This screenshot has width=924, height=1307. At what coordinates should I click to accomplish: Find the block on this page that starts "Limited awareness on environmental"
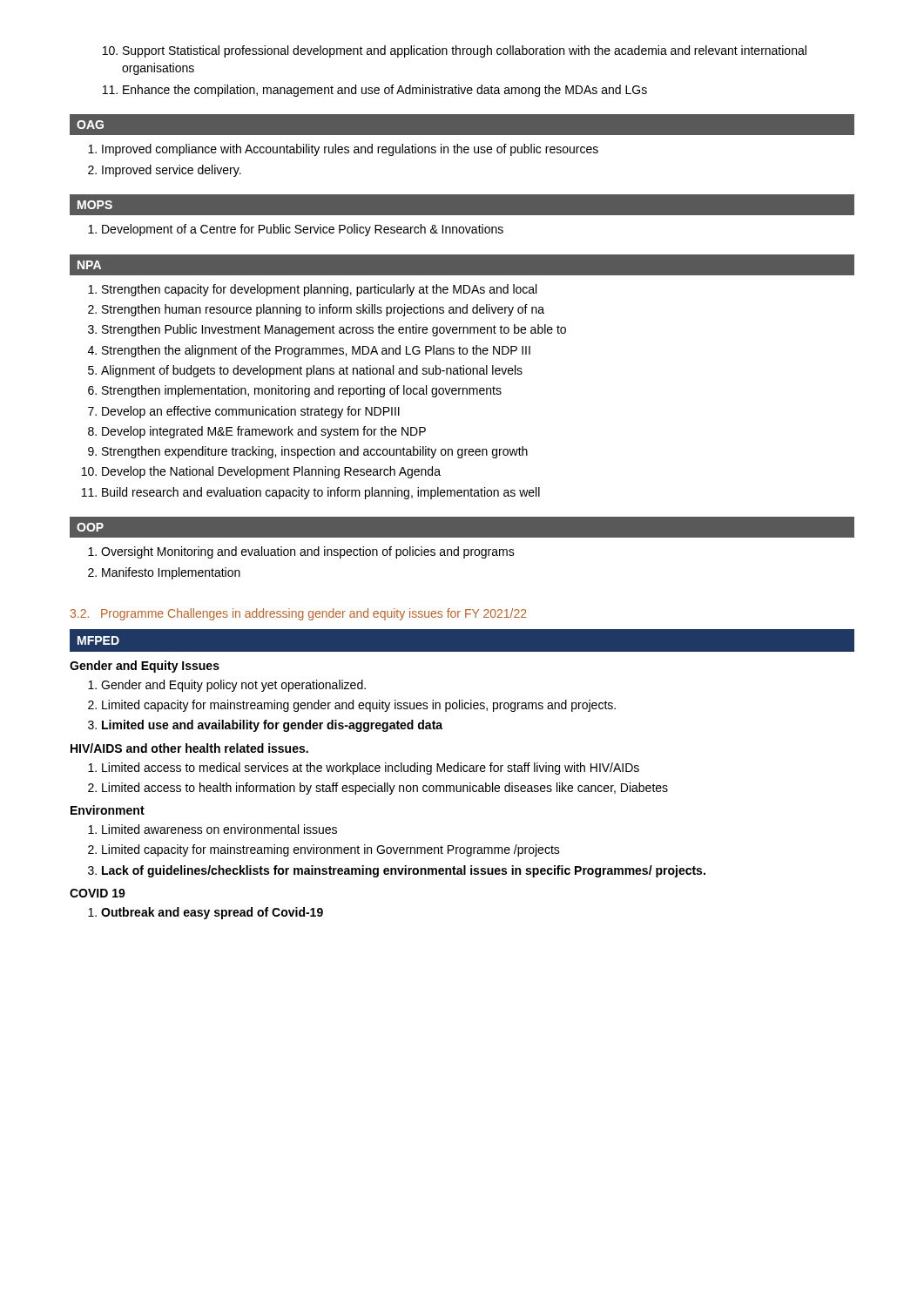[462, 850]
